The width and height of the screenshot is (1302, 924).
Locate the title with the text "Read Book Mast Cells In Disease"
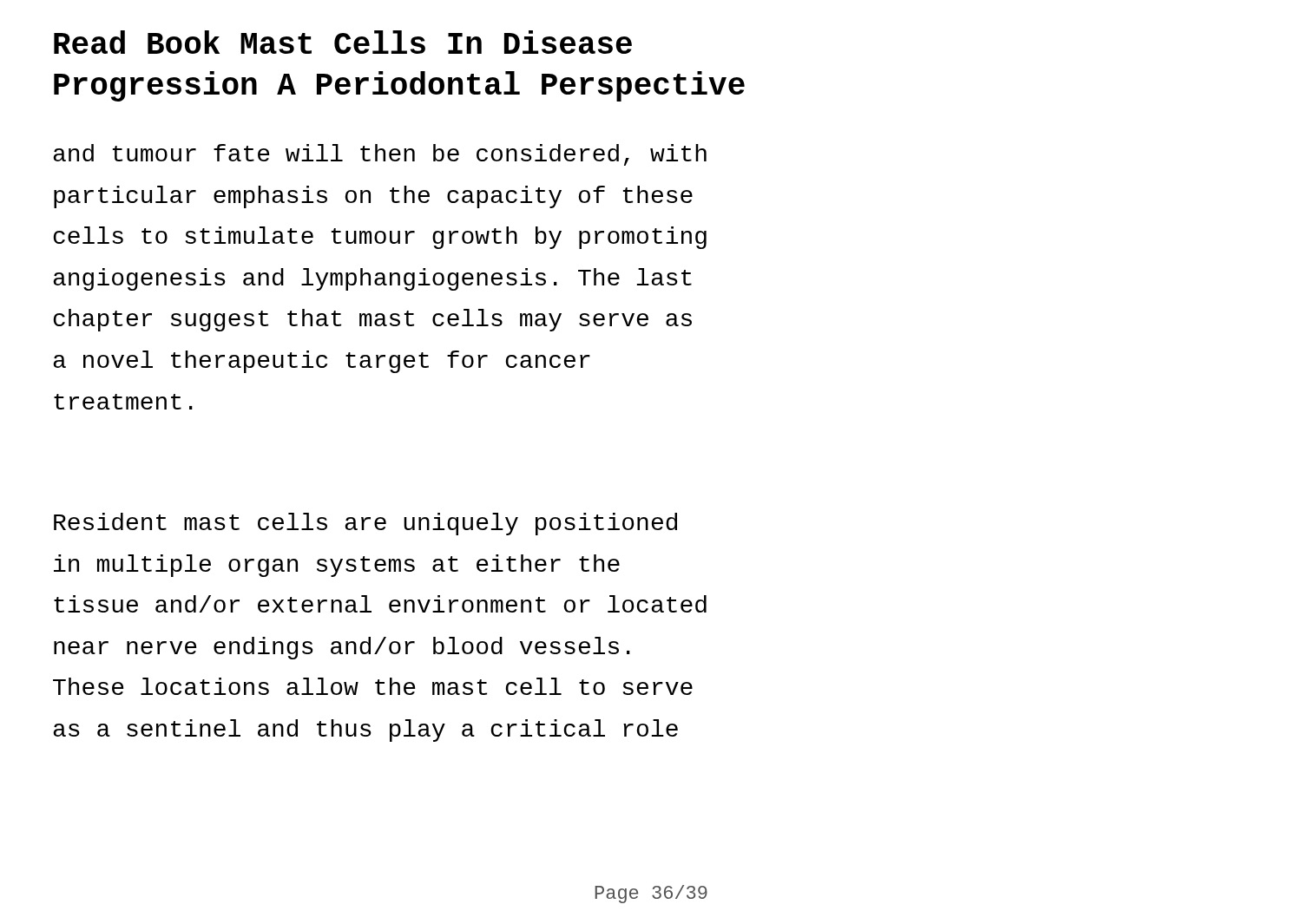tap(651, 67)
